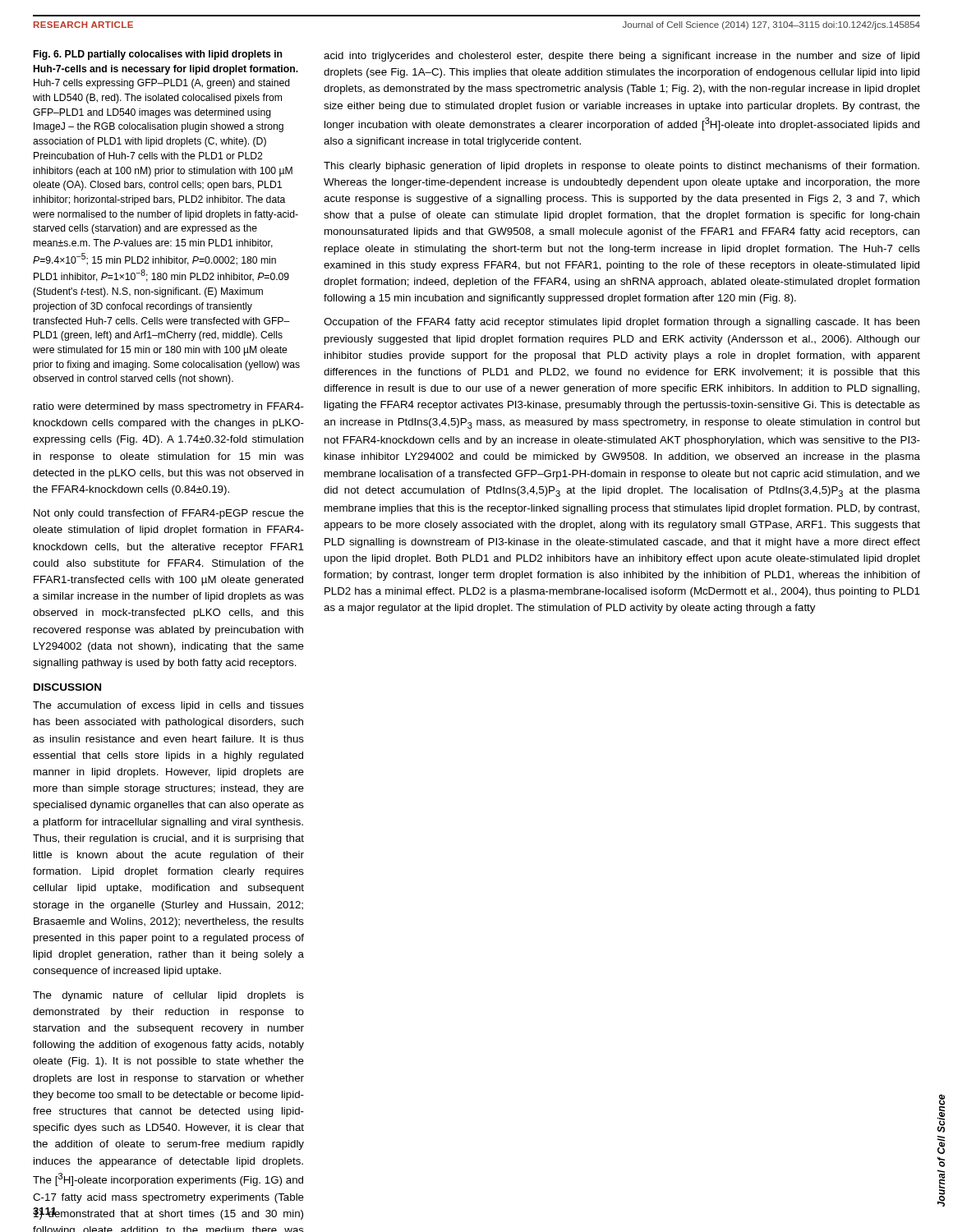Image resolution: width=953 pixels, height=1232 pixels.
Task: Locate the caption that reads "Fig. 6. PLD partially colocalises with"
Action: (166, 217)
